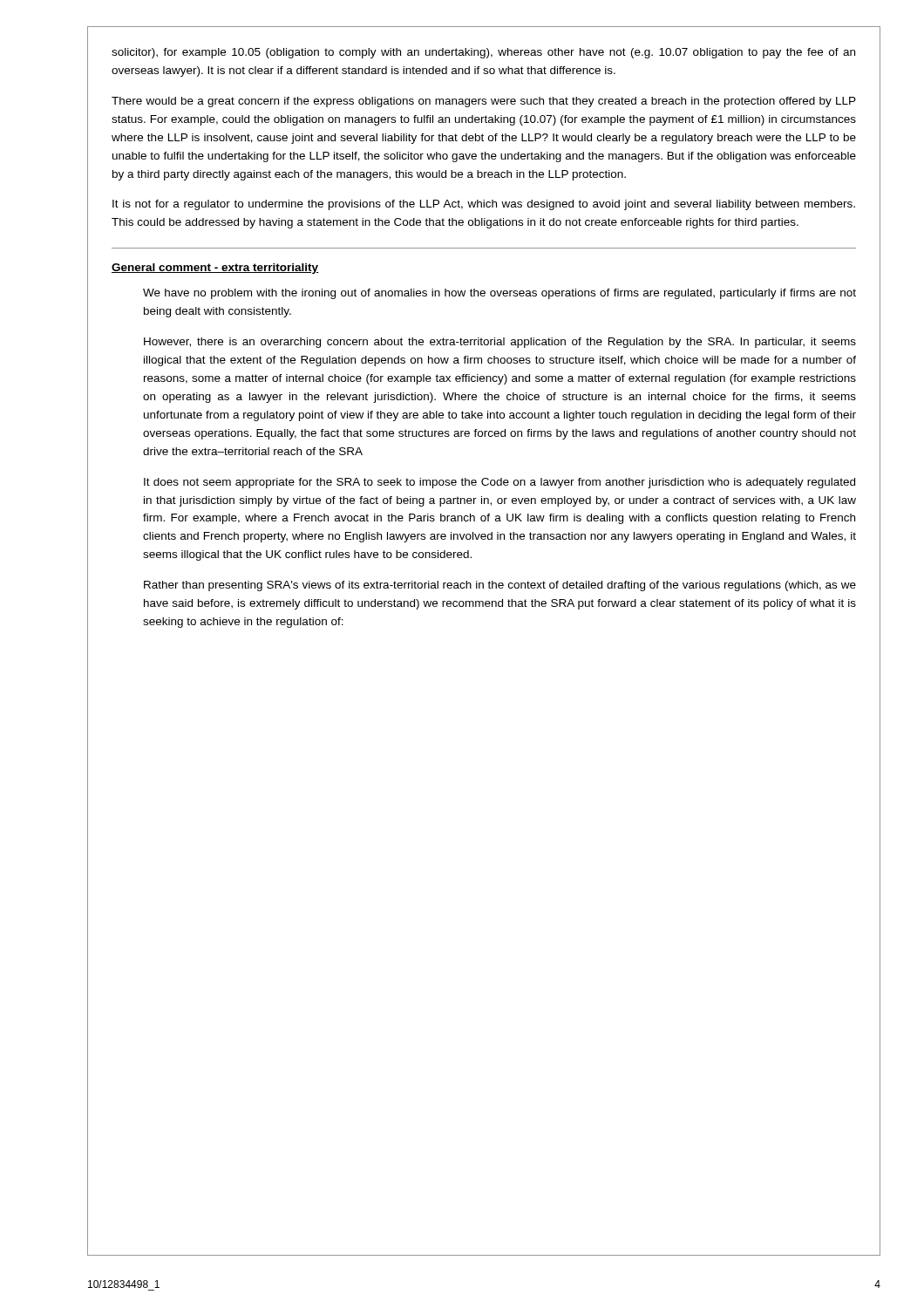Navigate to the element starting "We have no problem"
Screen dimensions: 1308x924
(499, 302)
